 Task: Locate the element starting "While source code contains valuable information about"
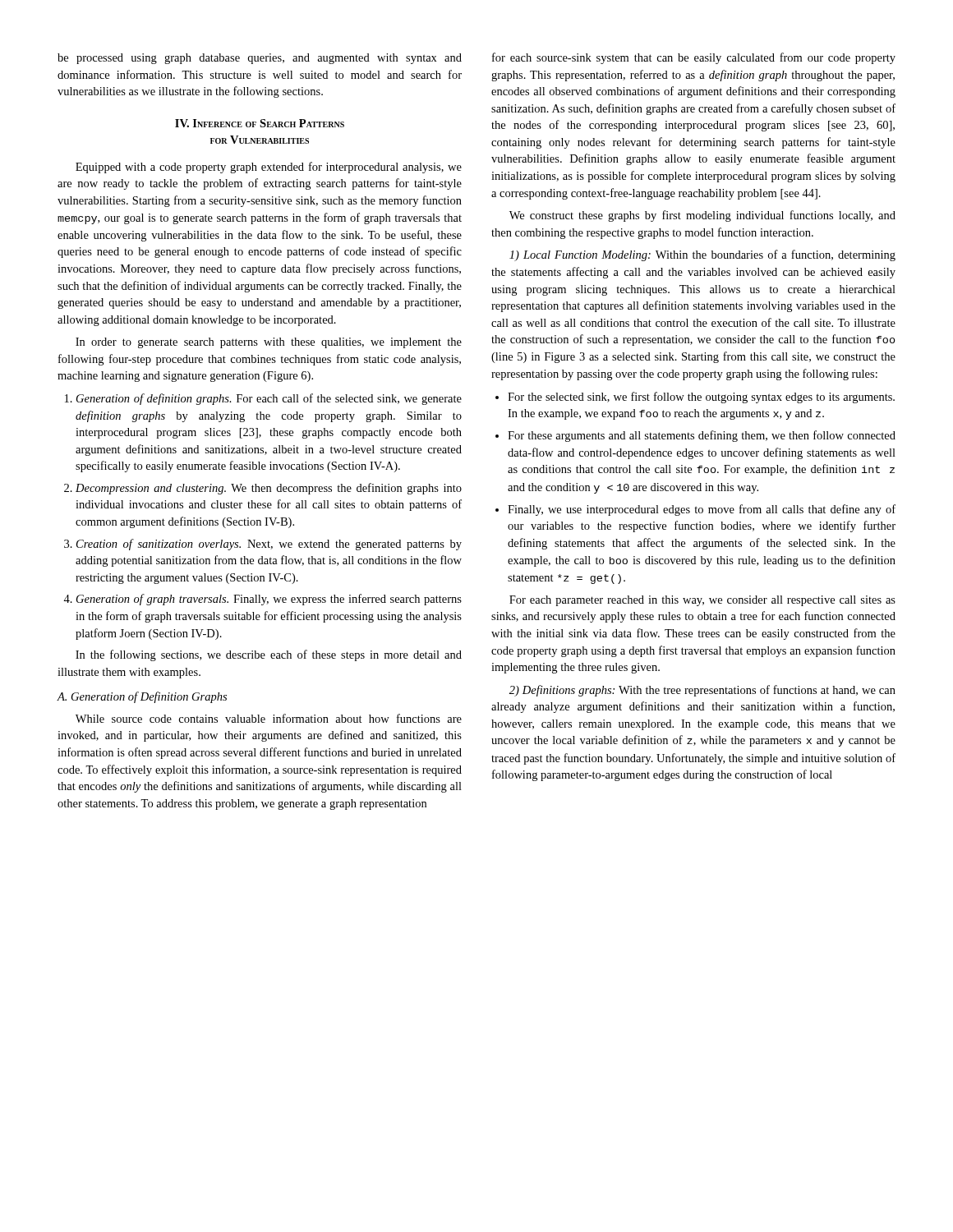(260, 761)
